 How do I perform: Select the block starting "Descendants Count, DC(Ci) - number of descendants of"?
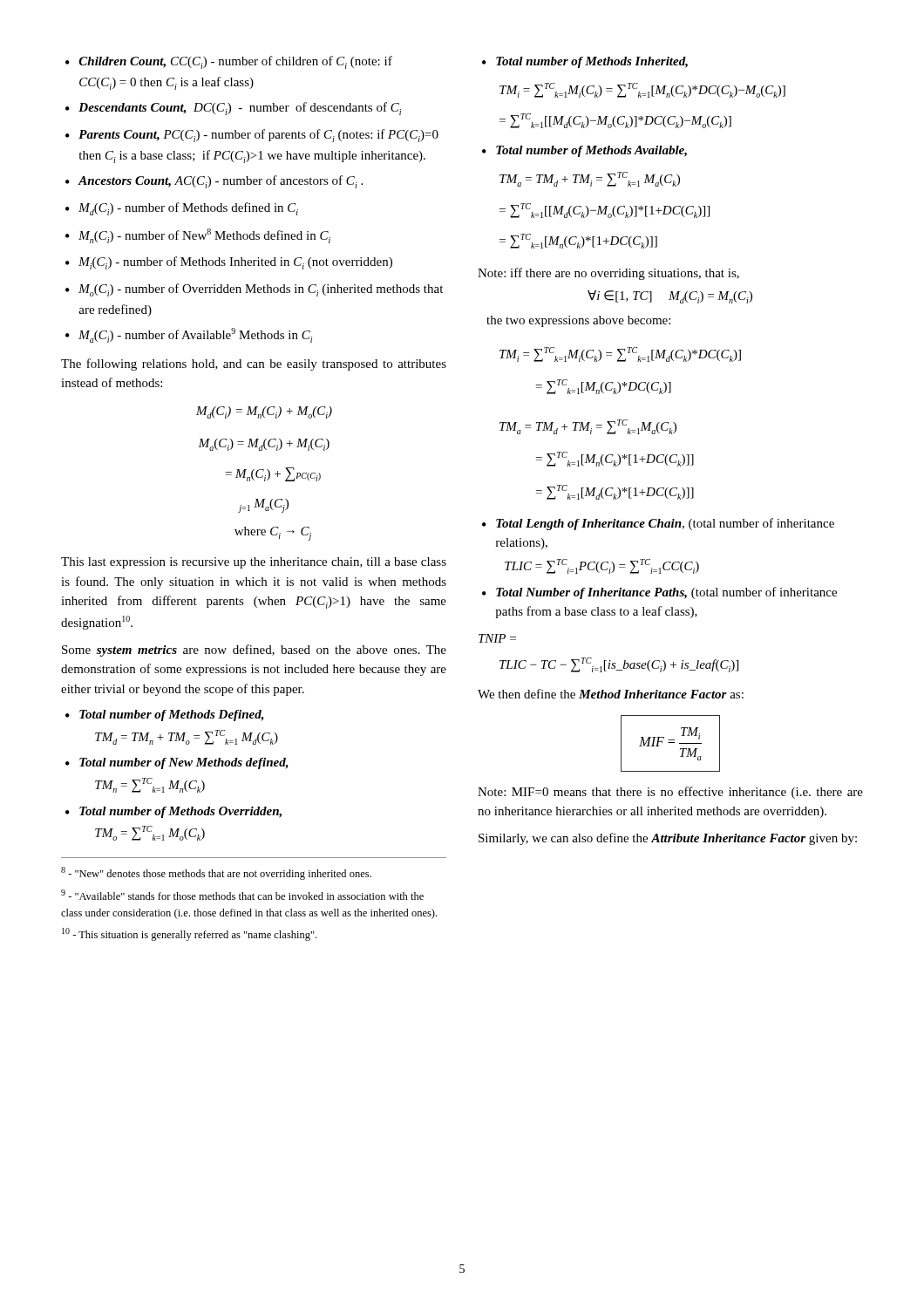pos(240,109)
